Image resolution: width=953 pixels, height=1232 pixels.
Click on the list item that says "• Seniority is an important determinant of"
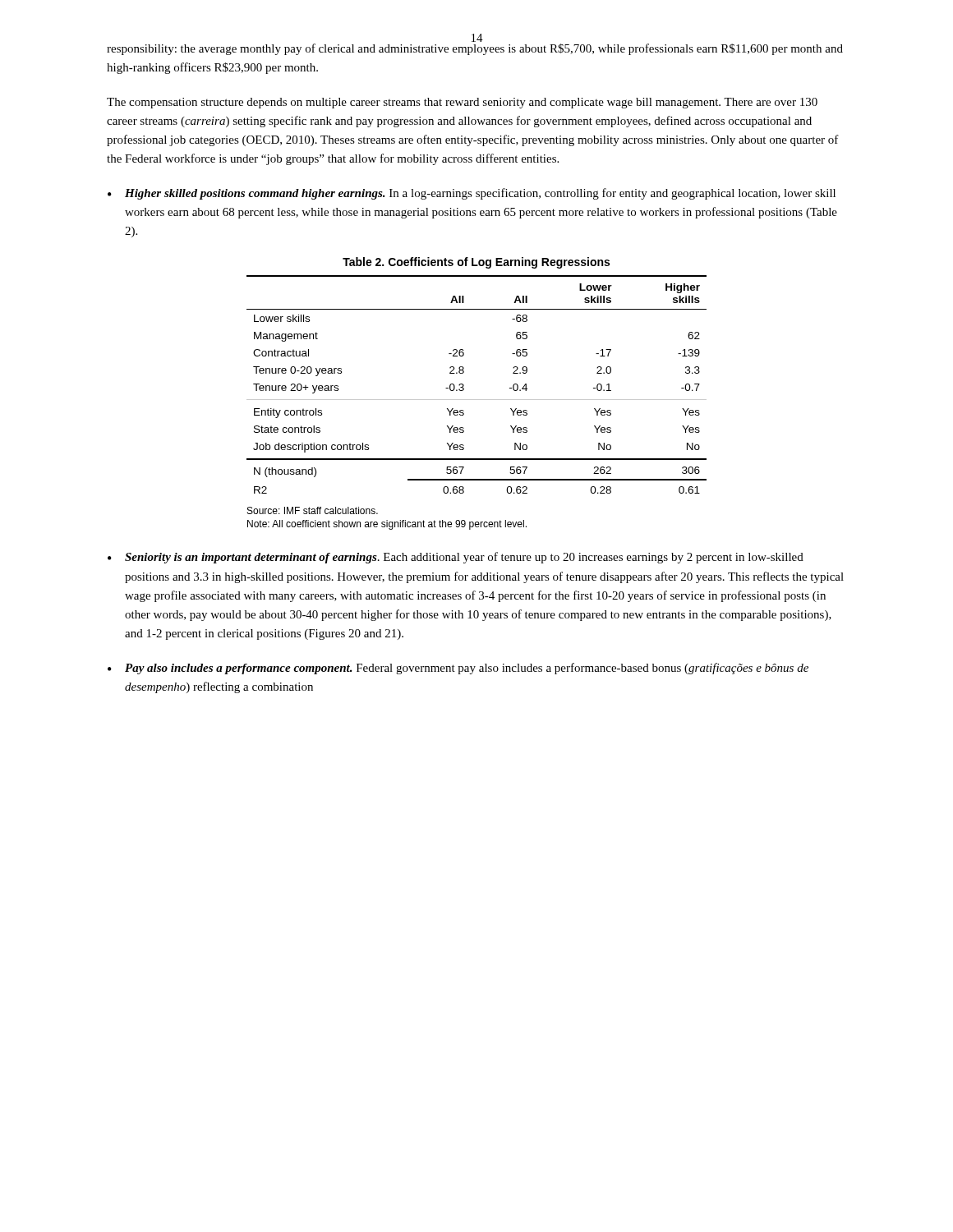click(x=476, y=596)
